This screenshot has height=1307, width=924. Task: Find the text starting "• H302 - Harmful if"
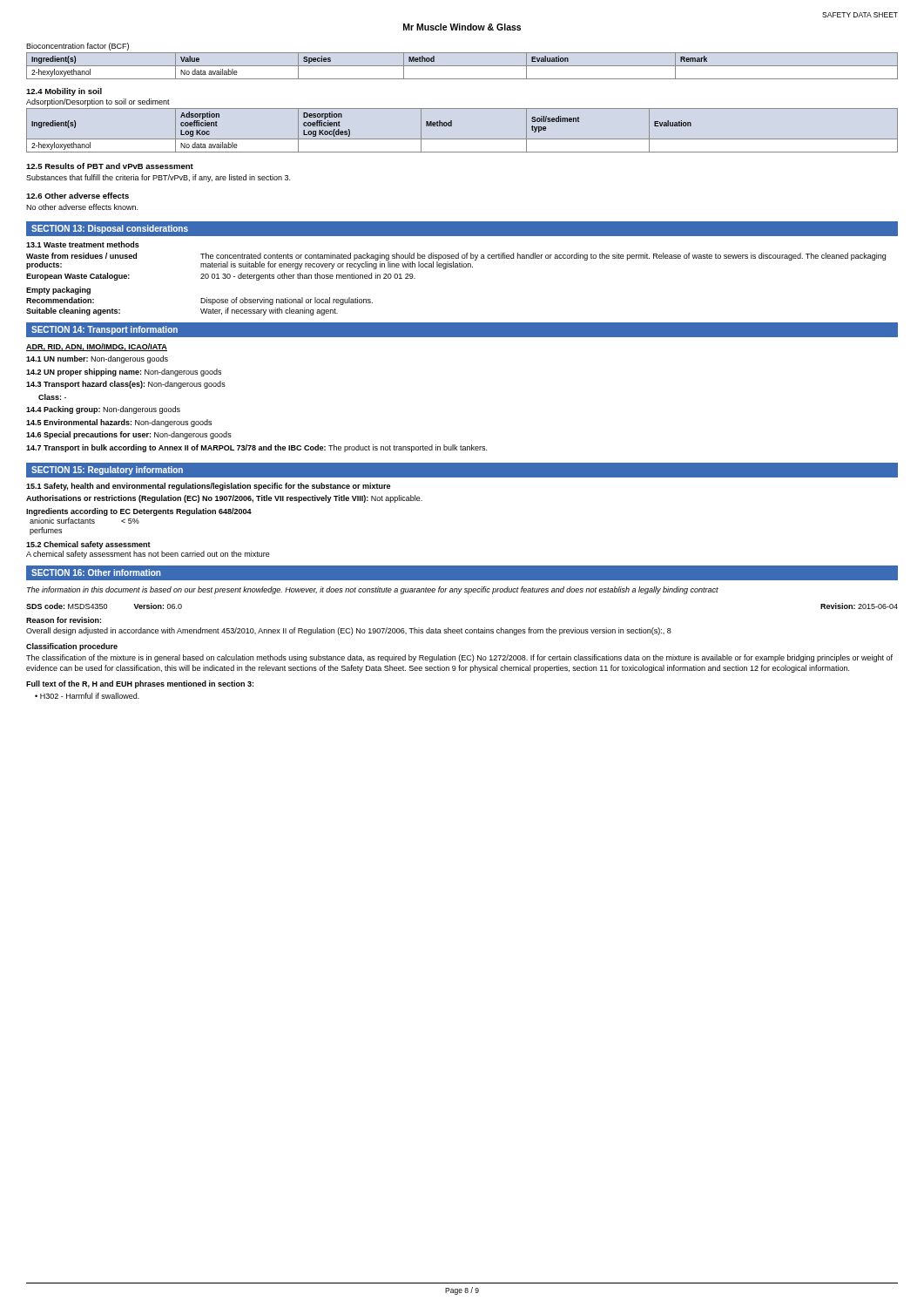(87, 697)
